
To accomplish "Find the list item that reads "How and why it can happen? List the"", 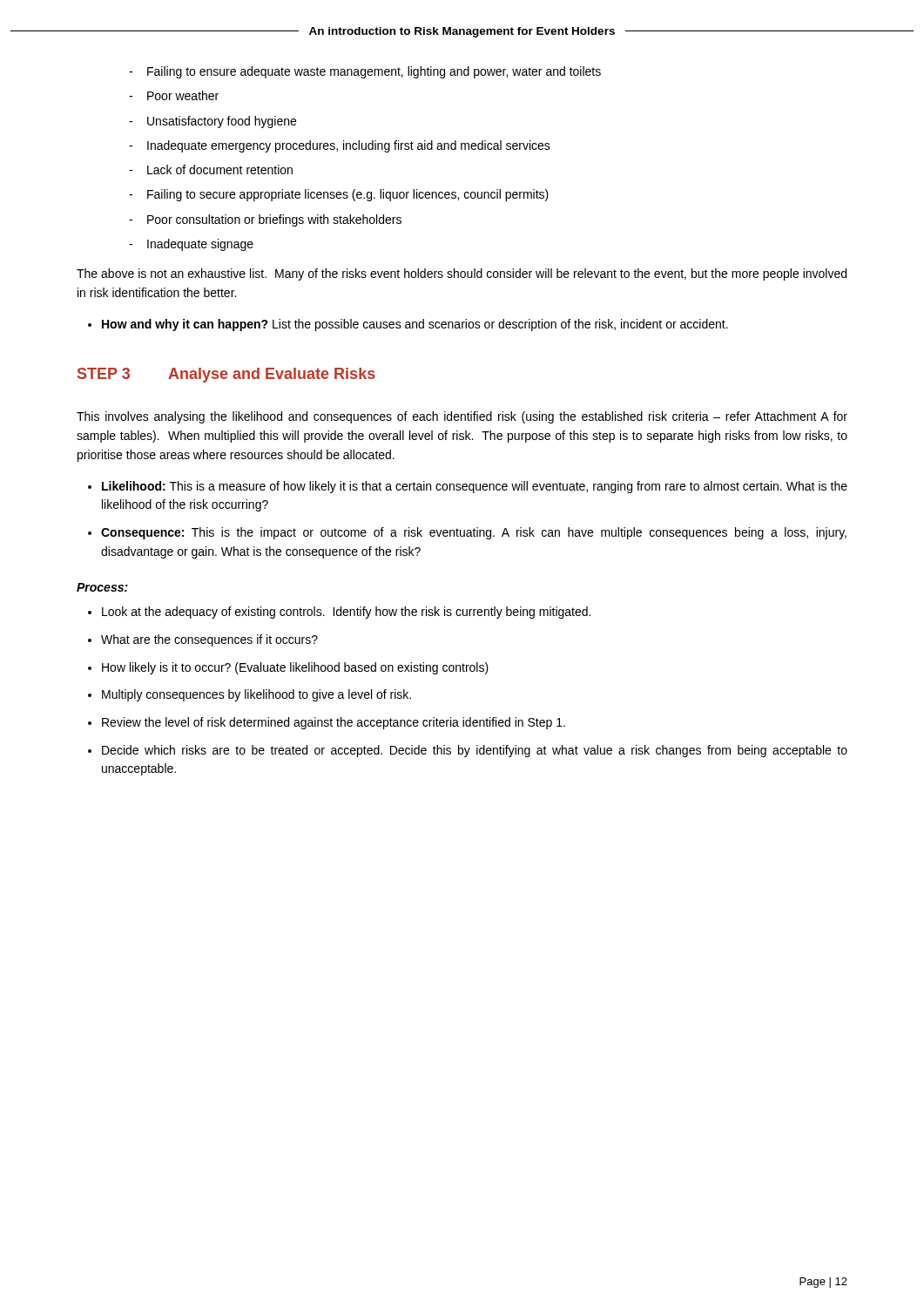I will click(415, 324).
